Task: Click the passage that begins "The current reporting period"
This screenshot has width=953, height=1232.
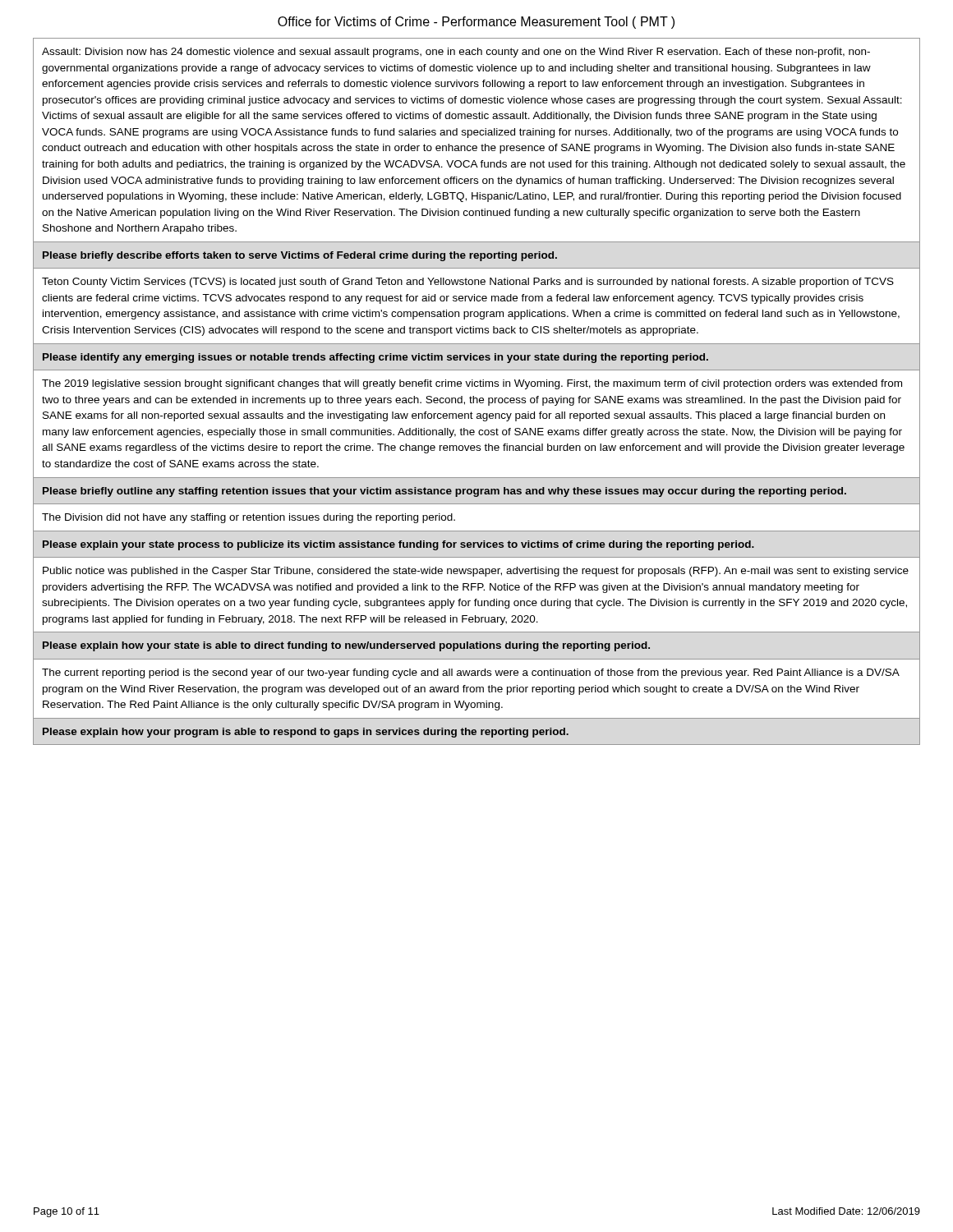Action: [471, 688]
